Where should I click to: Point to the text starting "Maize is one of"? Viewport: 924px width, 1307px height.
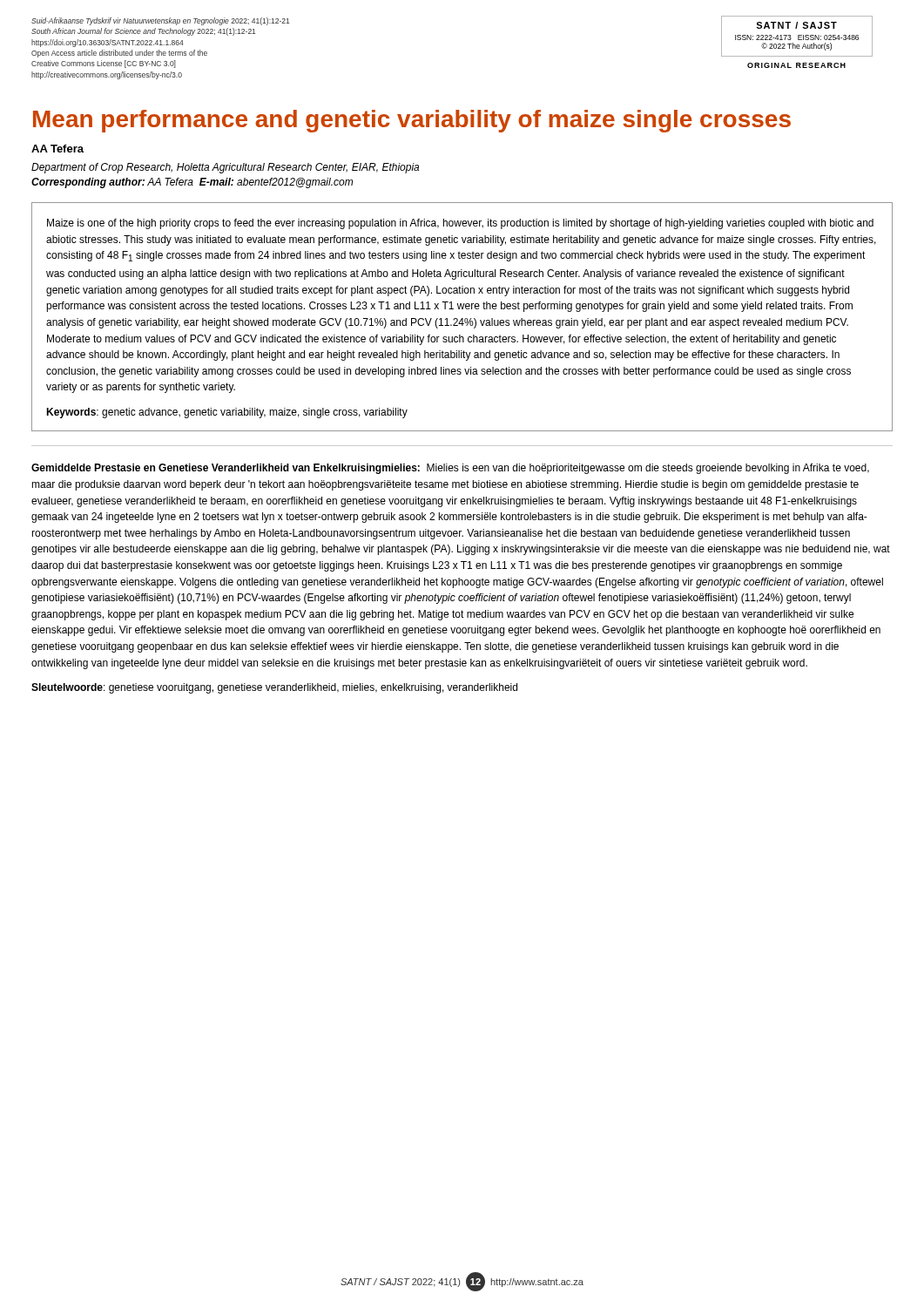coord(462,318)
